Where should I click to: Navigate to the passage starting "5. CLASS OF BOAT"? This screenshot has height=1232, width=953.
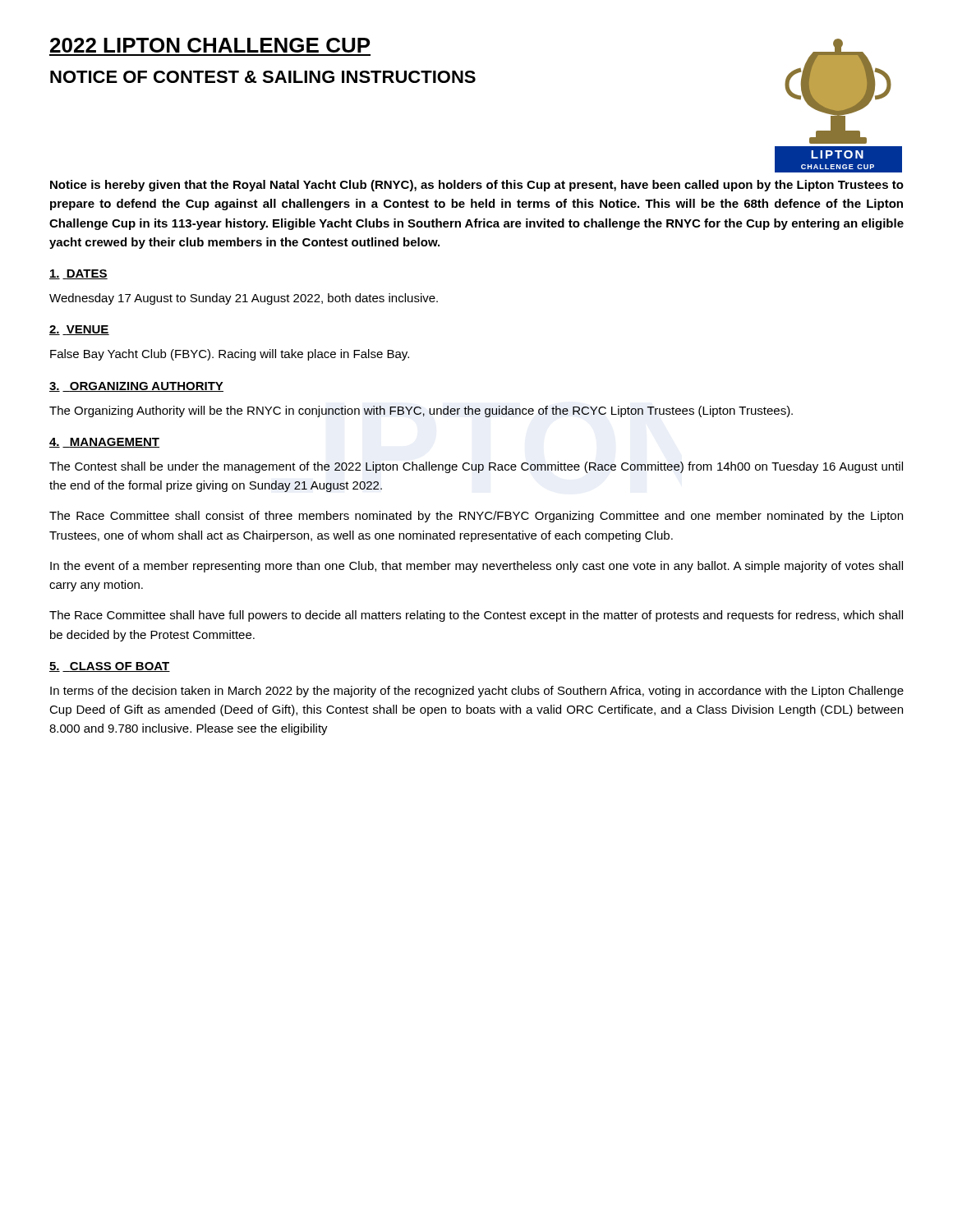[x=110, y=667]
